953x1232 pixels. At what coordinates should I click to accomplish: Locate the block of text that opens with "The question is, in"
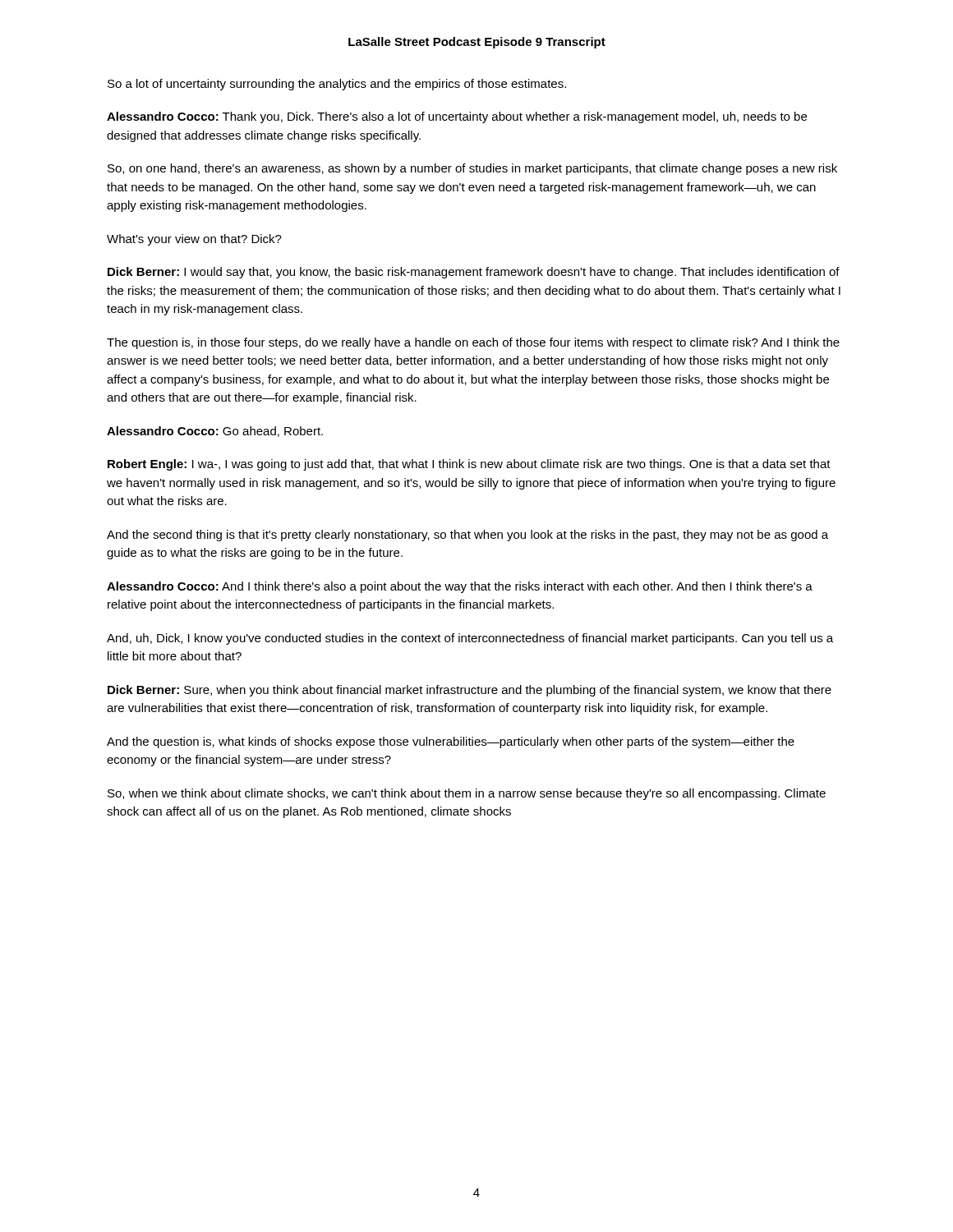click(x=473, y=369)
